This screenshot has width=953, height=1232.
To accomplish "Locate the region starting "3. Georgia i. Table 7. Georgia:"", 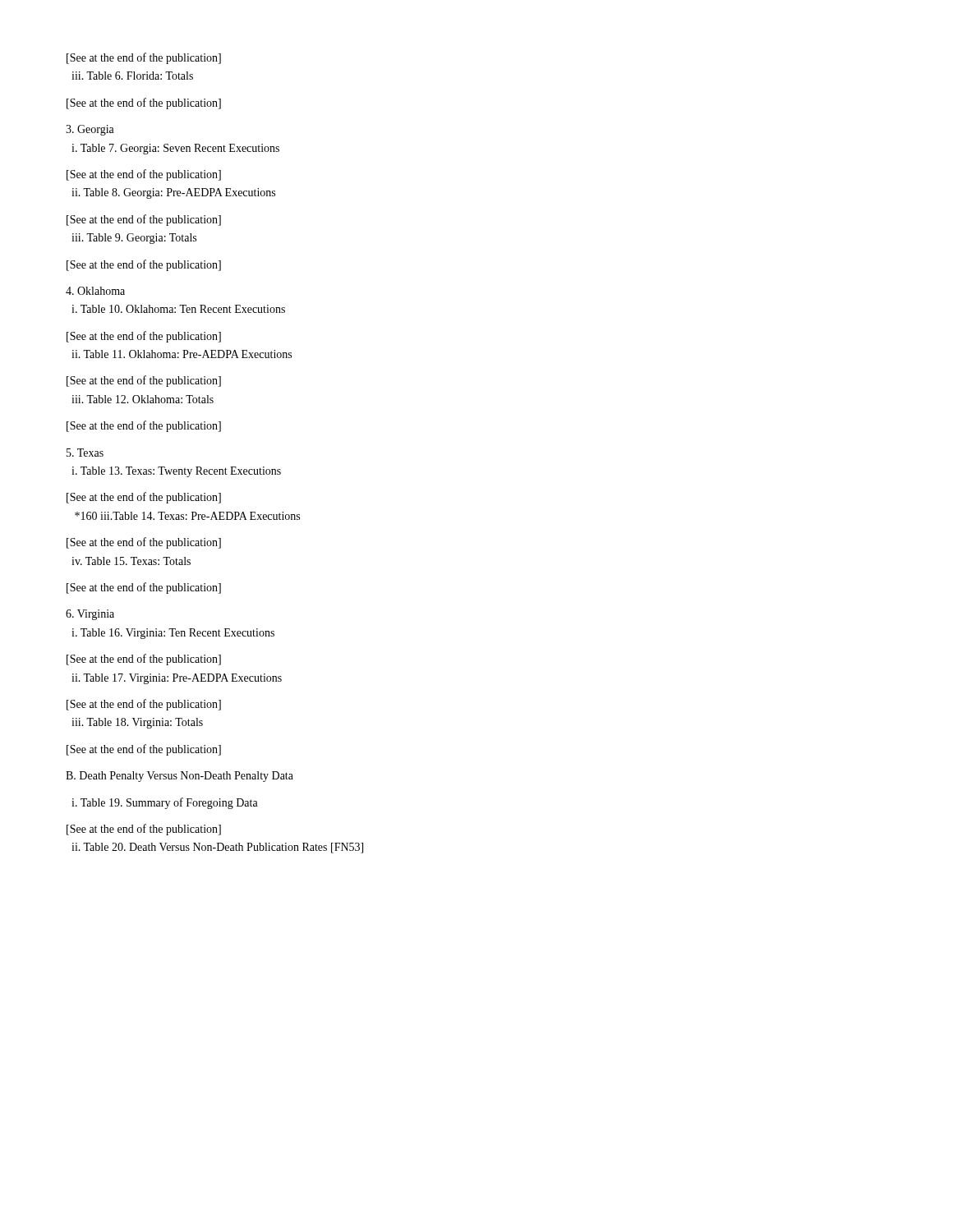I will pyautogui.click(x=173, y=139).
